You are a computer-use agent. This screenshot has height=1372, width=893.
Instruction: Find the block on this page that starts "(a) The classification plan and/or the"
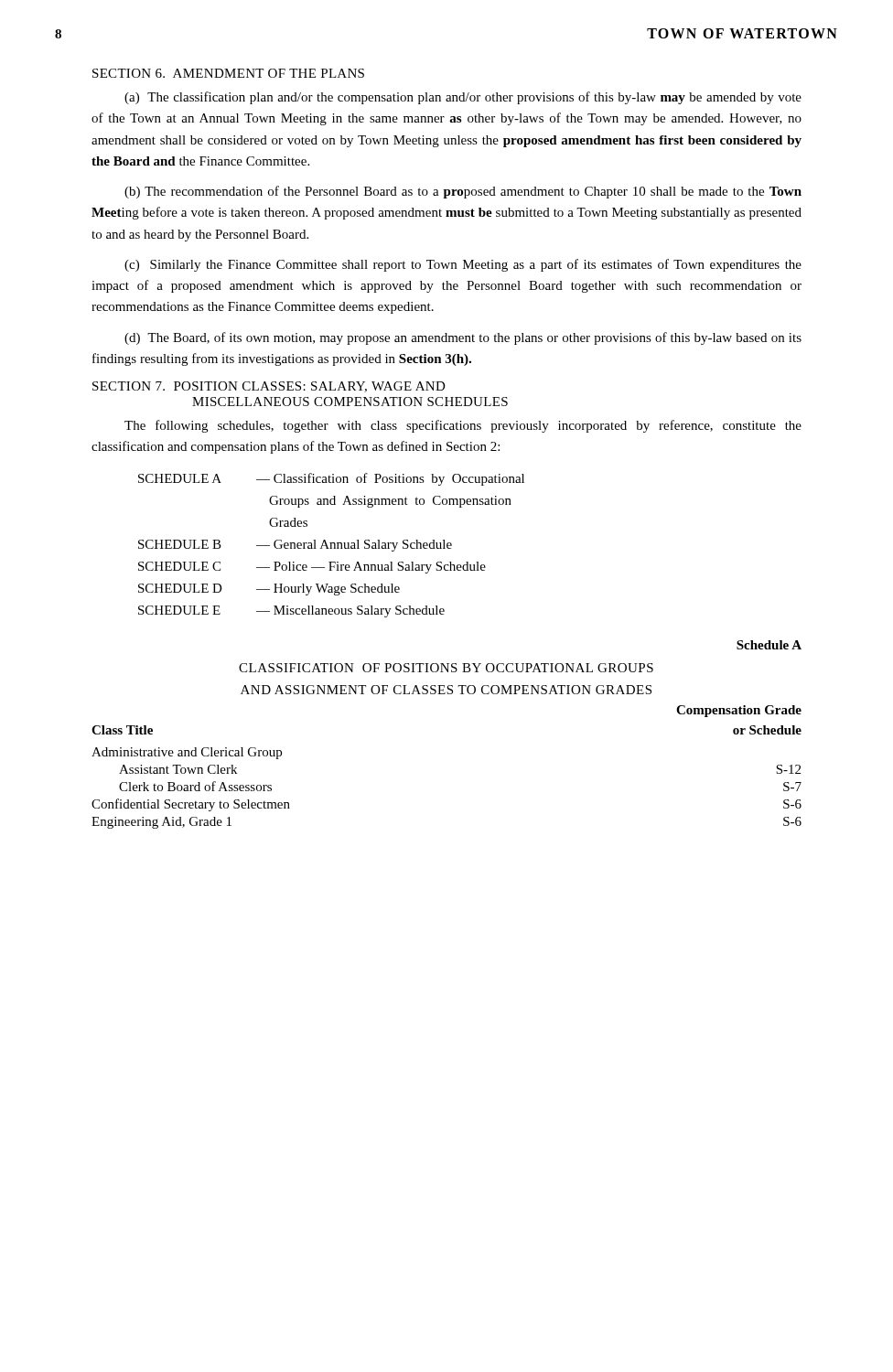446,129
